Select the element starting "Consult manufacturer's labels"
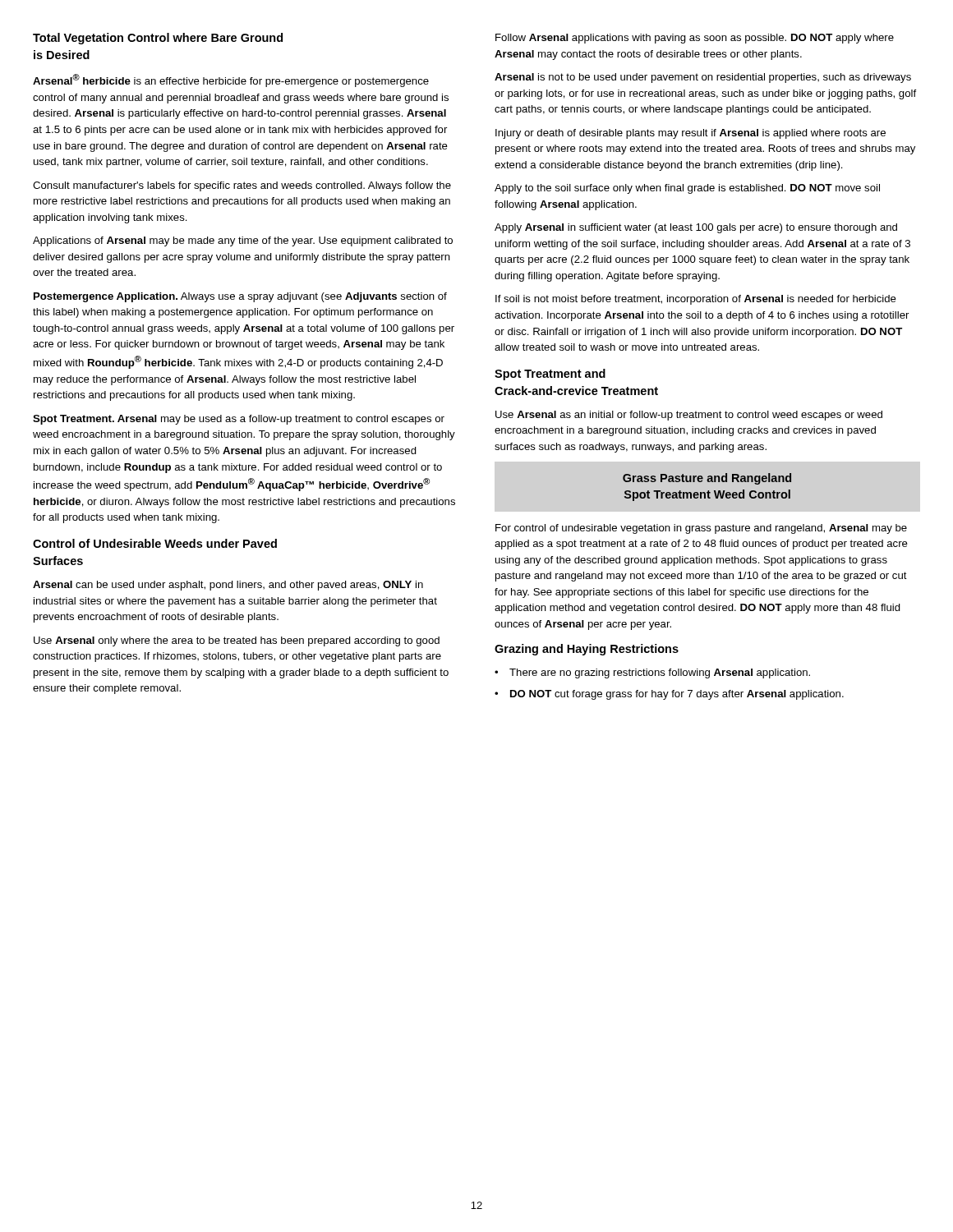 pyautogui.click(x=242, y=201)
